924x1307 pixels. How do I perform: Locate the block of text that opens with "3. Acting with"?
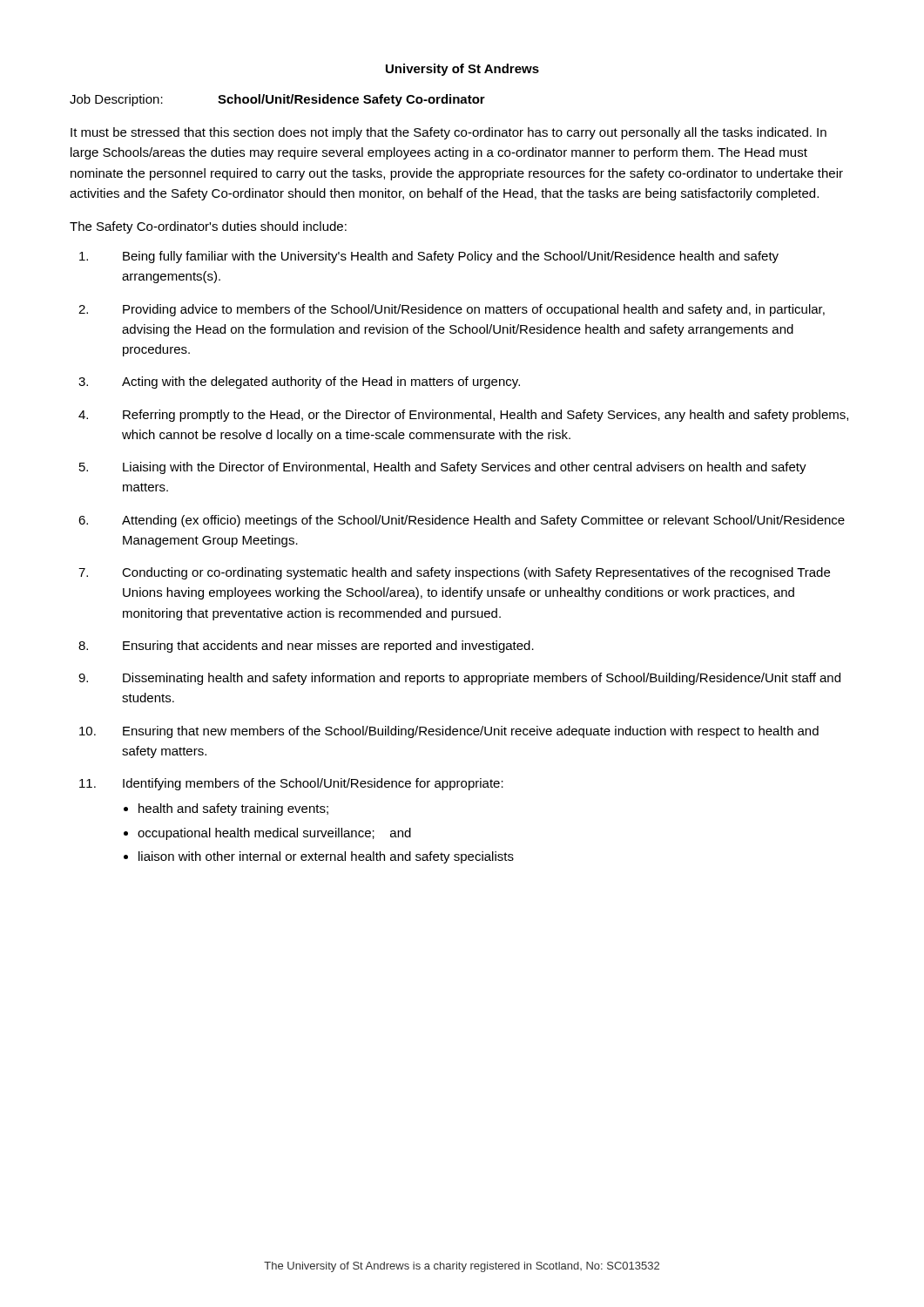tap(462, 382)
